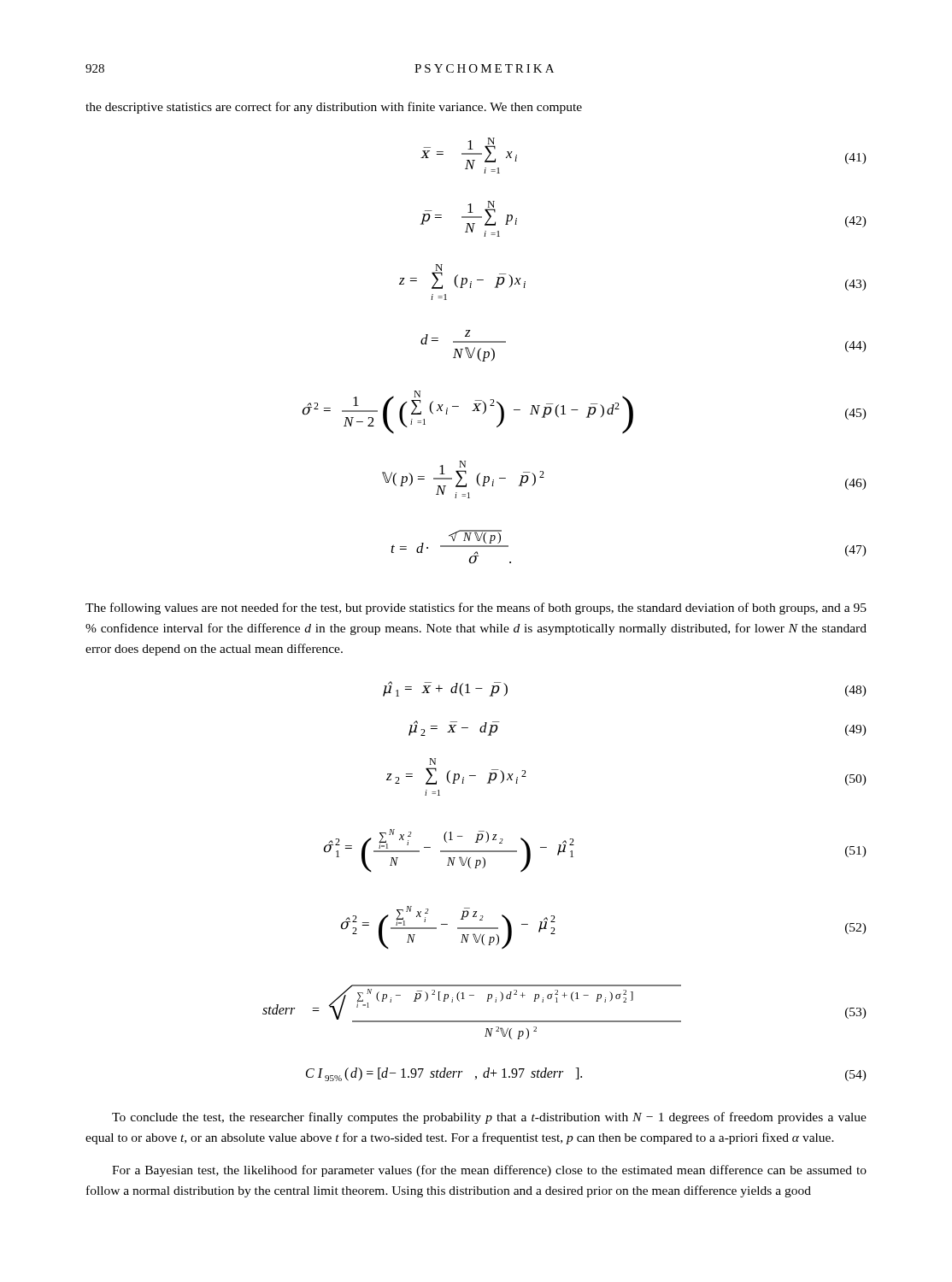Click on the text starting "the descriptive statistics are correct for any"
Image resolution: width=952 pixels, height=1282 pixels.
click(476, 107)
